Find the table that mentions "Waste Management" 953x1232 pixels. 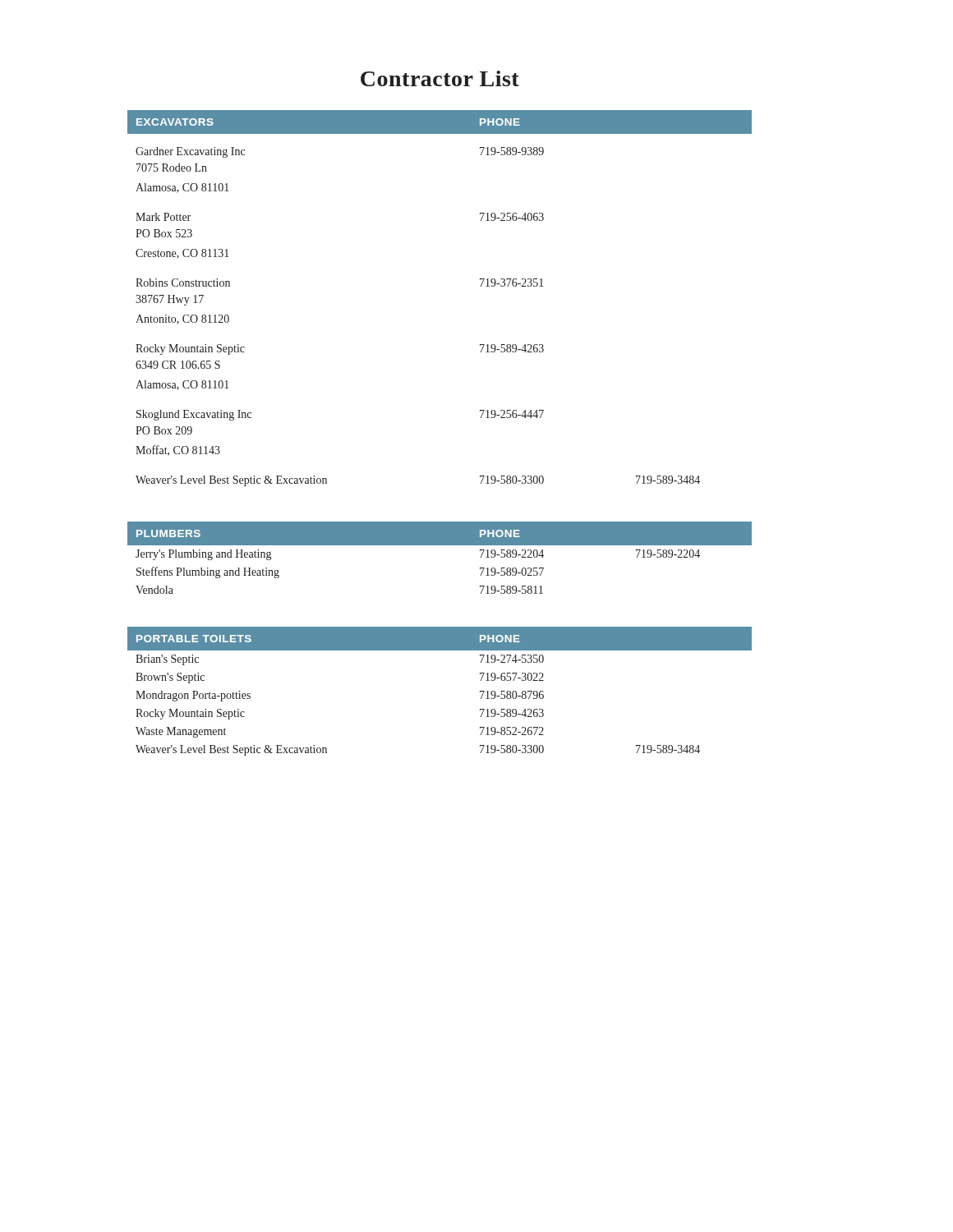point(440,695)
